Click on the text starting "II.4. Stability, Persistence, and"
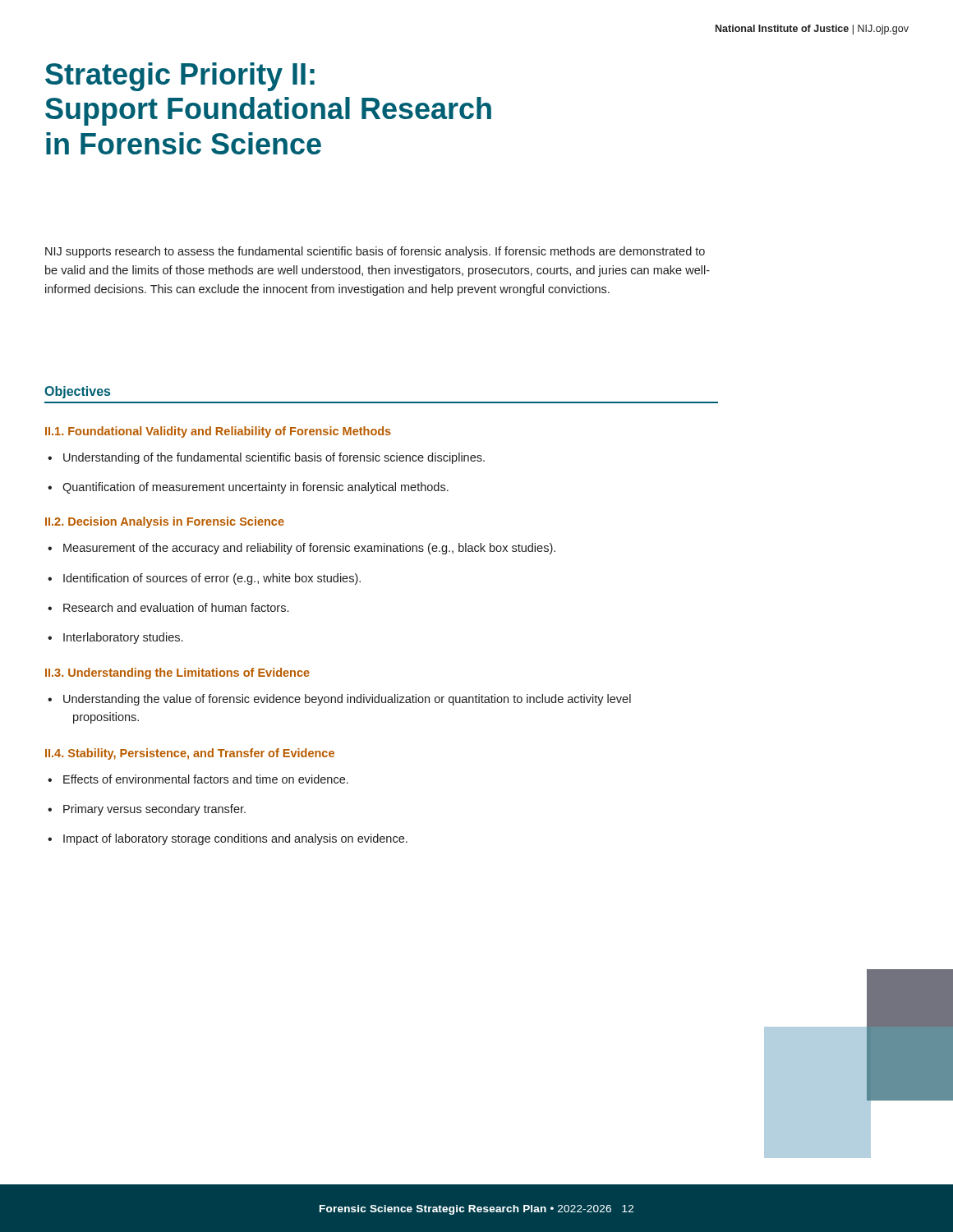Viewport: 953px width, 1232px height. coord(190,753)
